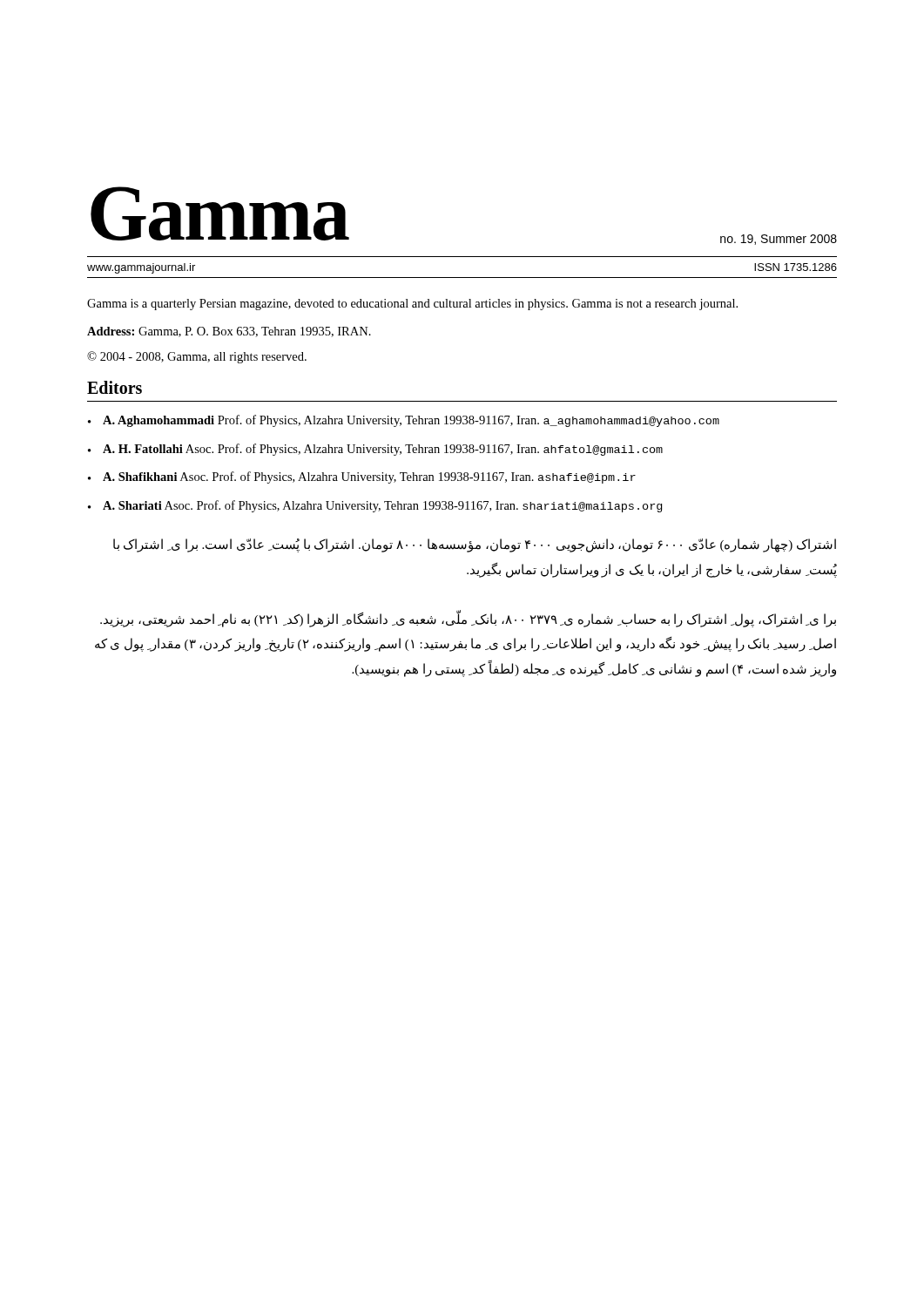Point to the block beginning "اشتراک (چهار شماره) عادّی"
The width and height of the screenshot is (924, 1307).
point(465,607)
